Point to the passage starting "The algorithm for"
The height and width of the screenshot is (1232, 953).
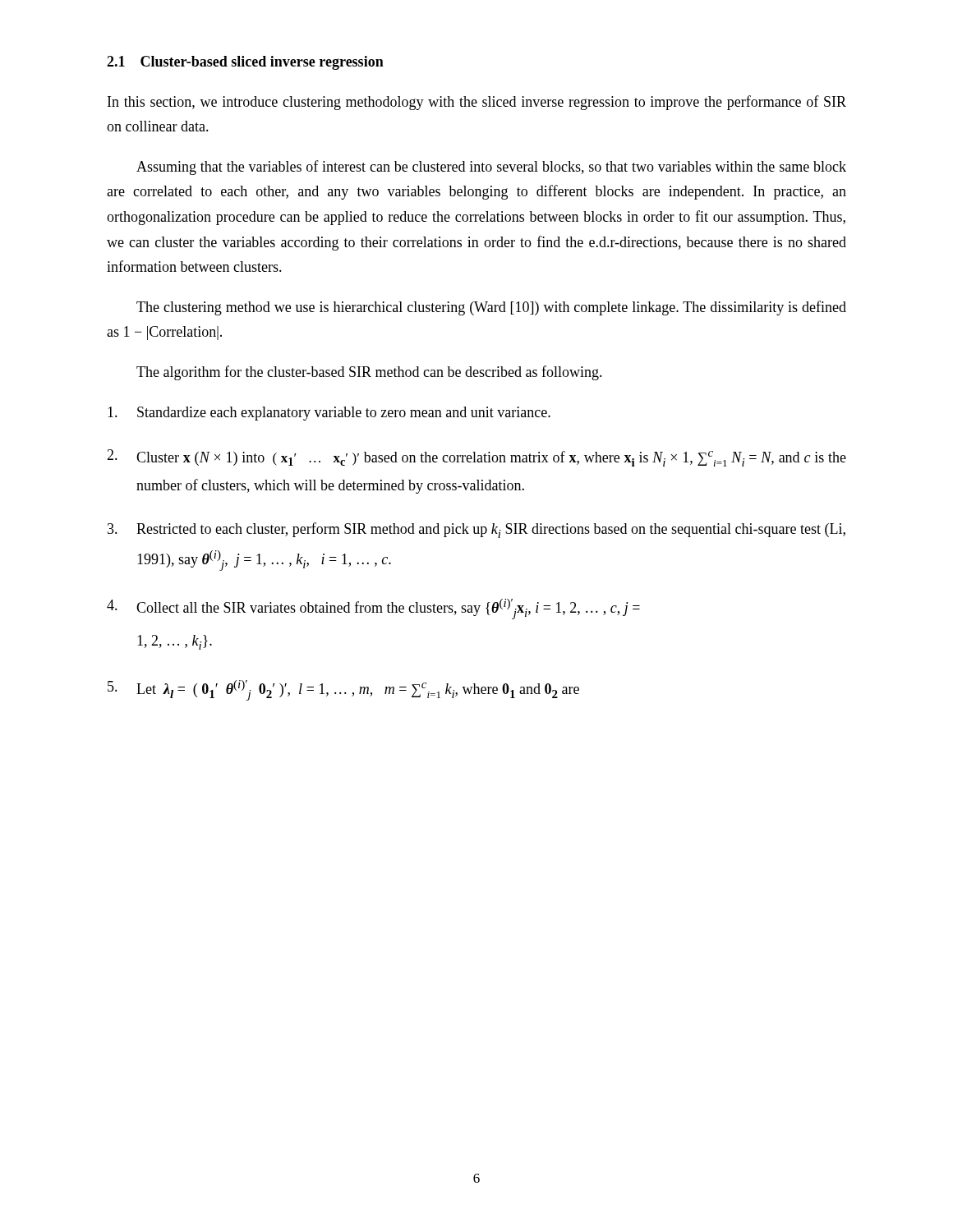369,372
